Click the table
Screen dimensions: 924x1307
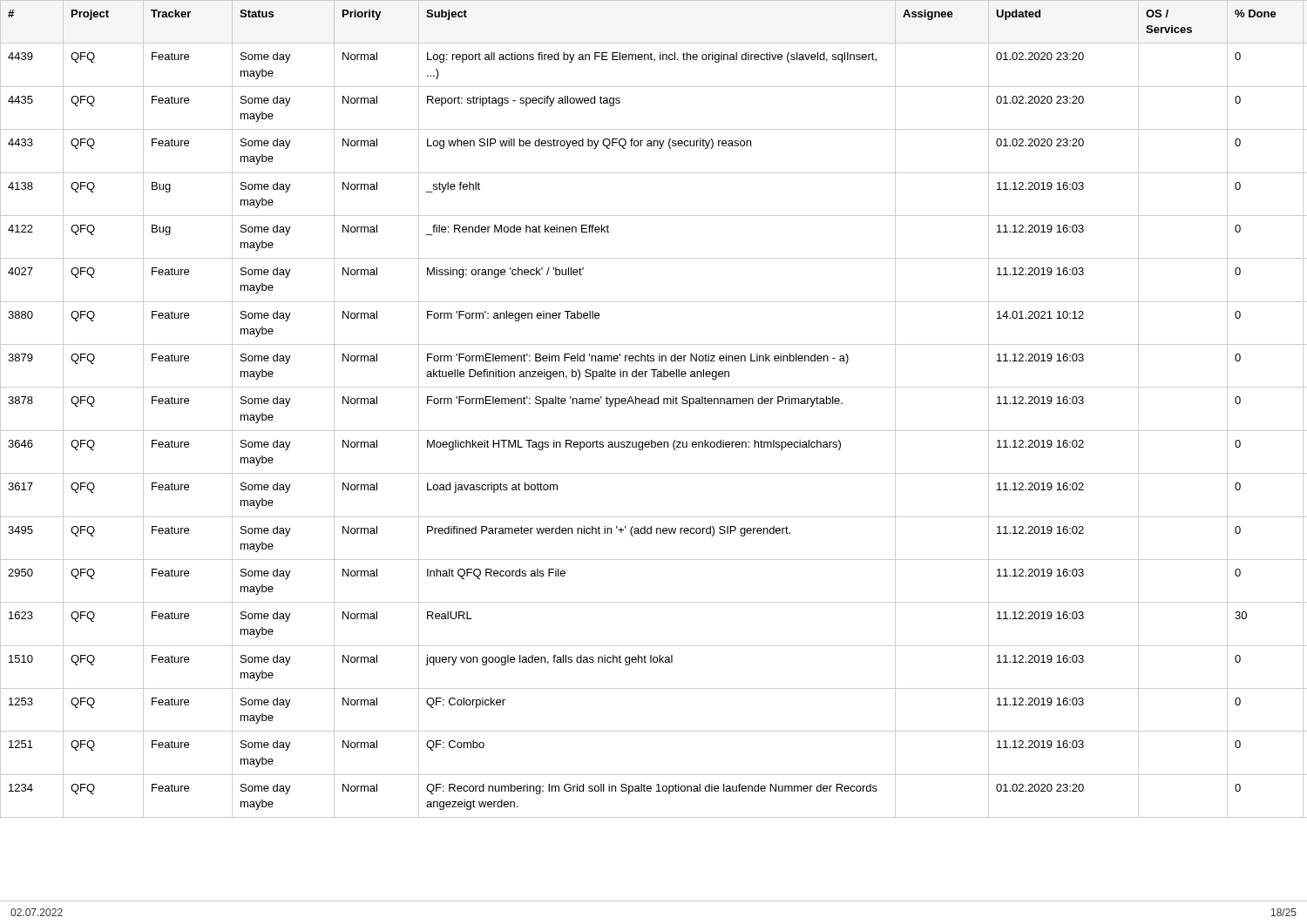(x=654, y=409)
